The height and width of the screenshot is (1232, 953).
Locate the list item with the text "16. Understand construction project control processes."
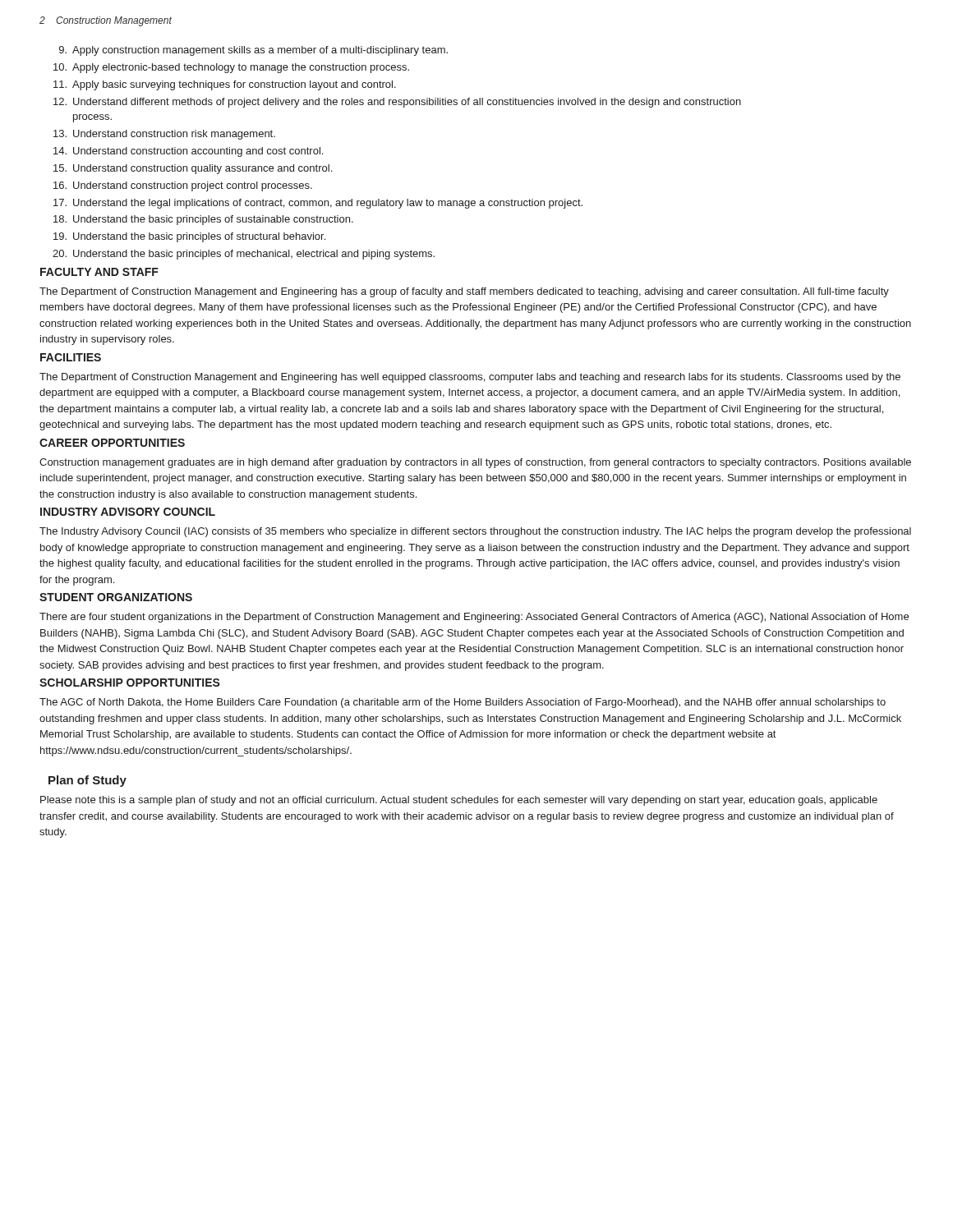click(x=183, y=186)
